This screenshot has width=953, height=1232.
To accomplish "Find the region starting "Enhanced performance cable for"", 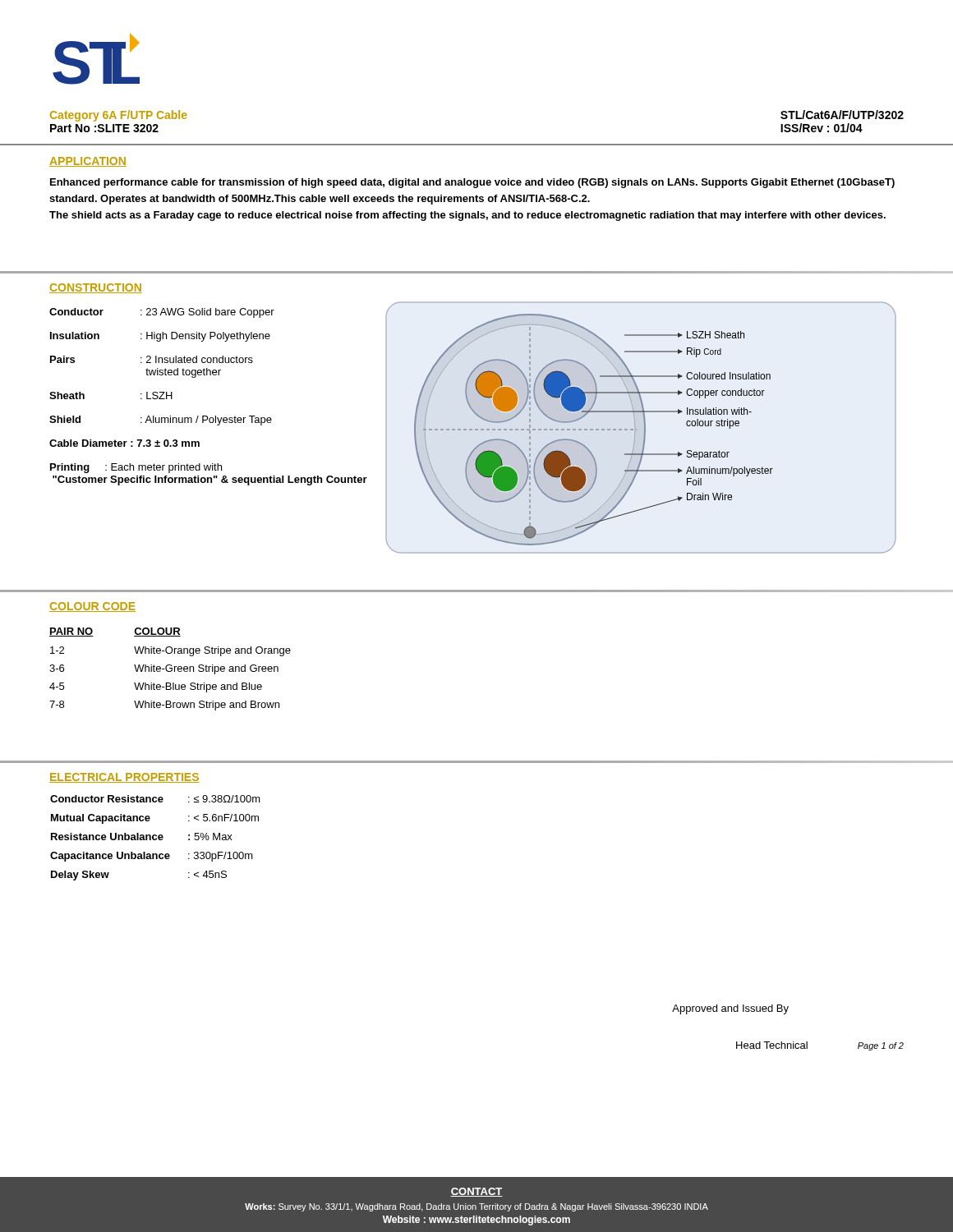I will click(x=472, y=198).
